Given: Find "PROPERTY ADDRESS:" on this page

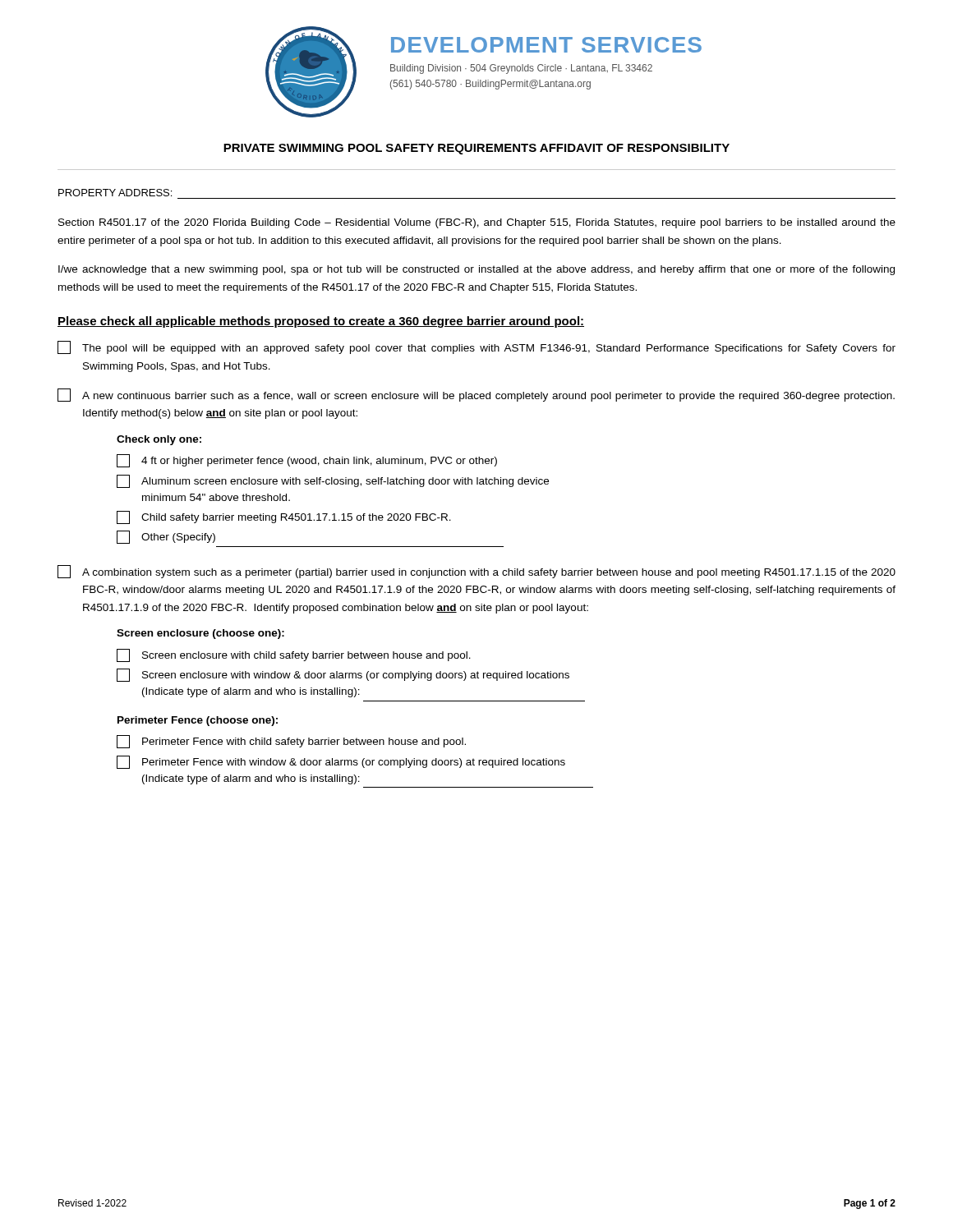Looking at the screenshot, I should pyautogui.click(x=476, y=192).
